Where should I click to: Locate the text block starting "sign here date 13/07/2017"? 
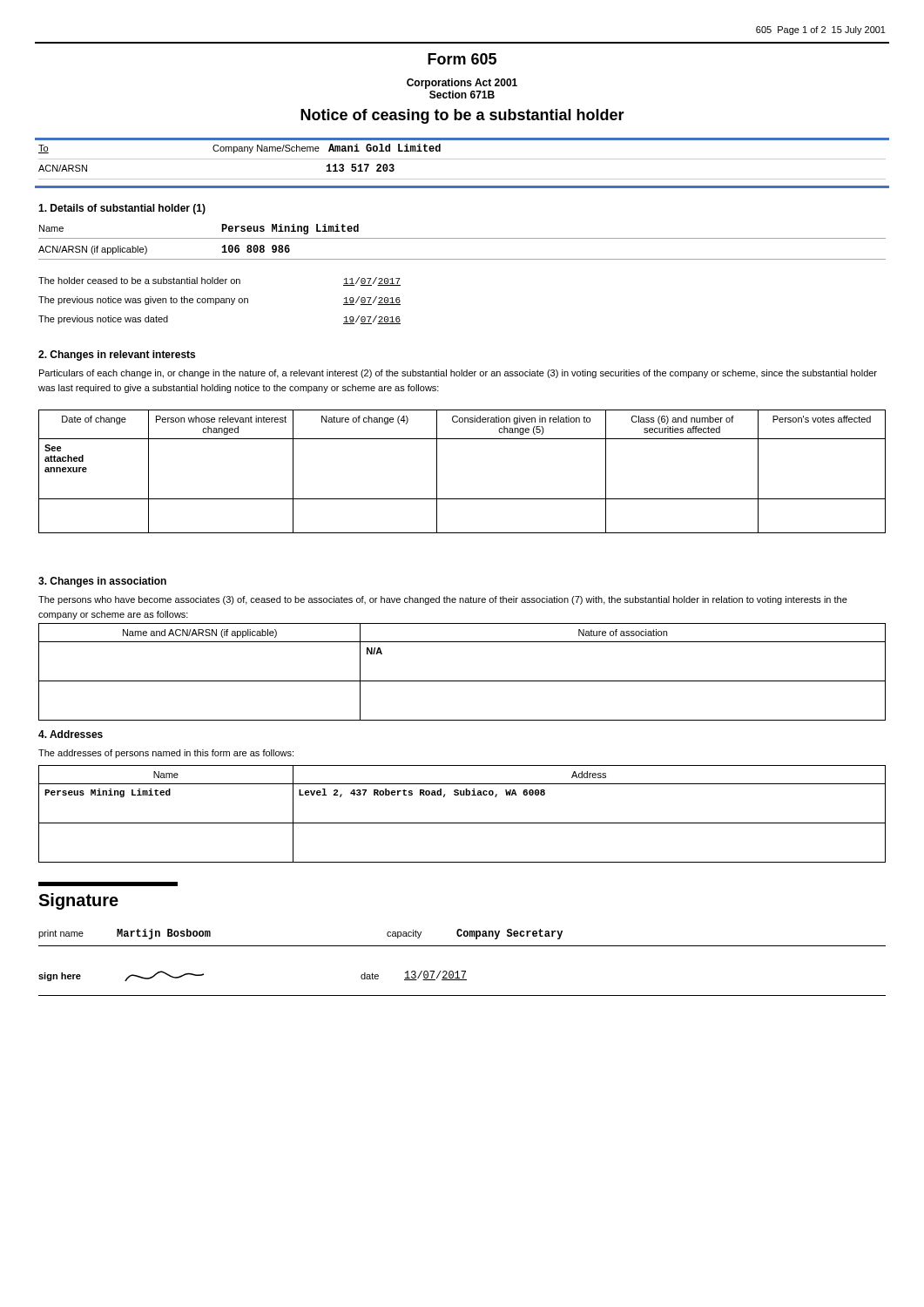[x=63, y=975]
